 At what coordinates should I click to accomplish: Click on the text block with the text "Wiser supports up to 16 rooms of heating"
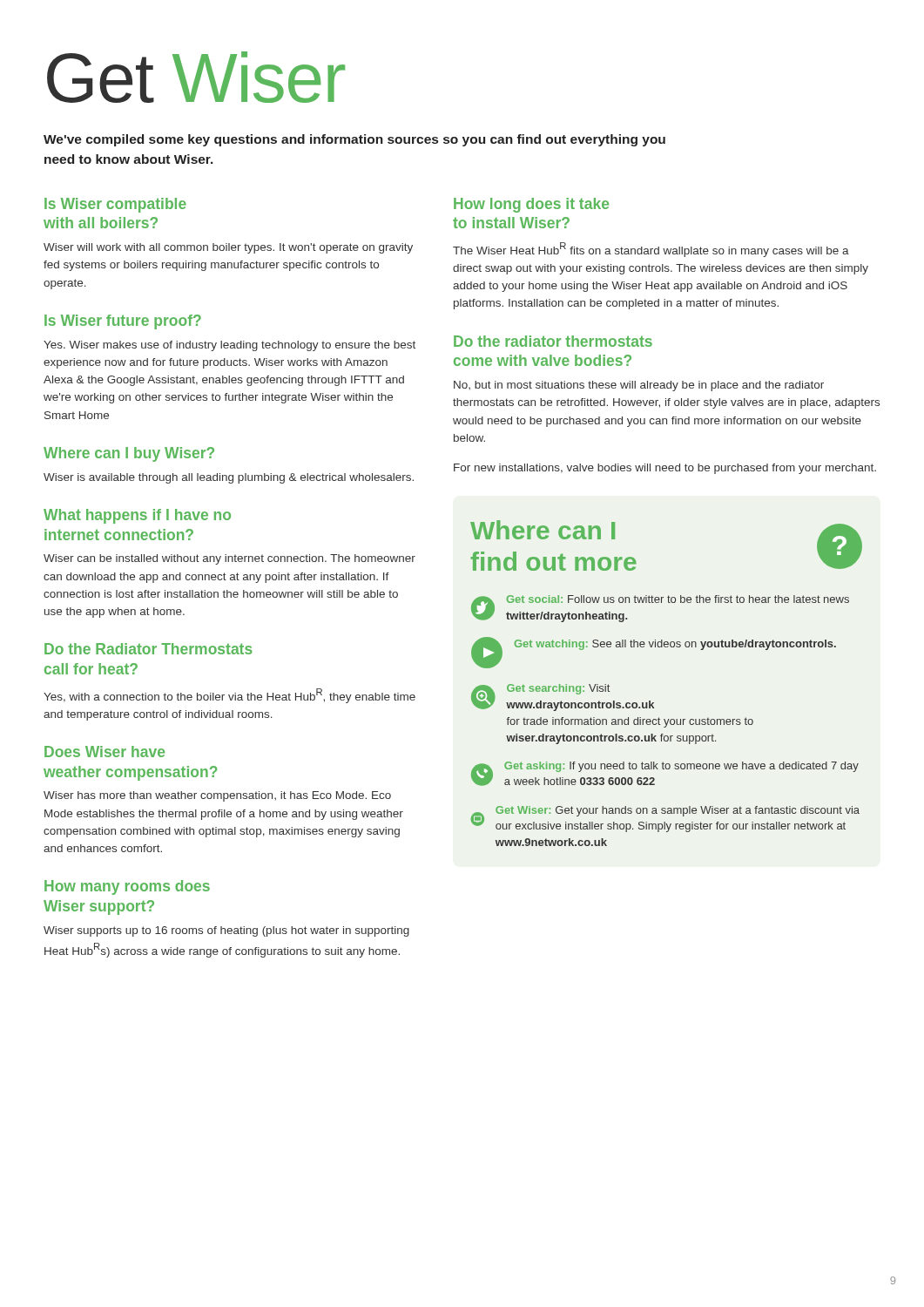coord(227,940)
